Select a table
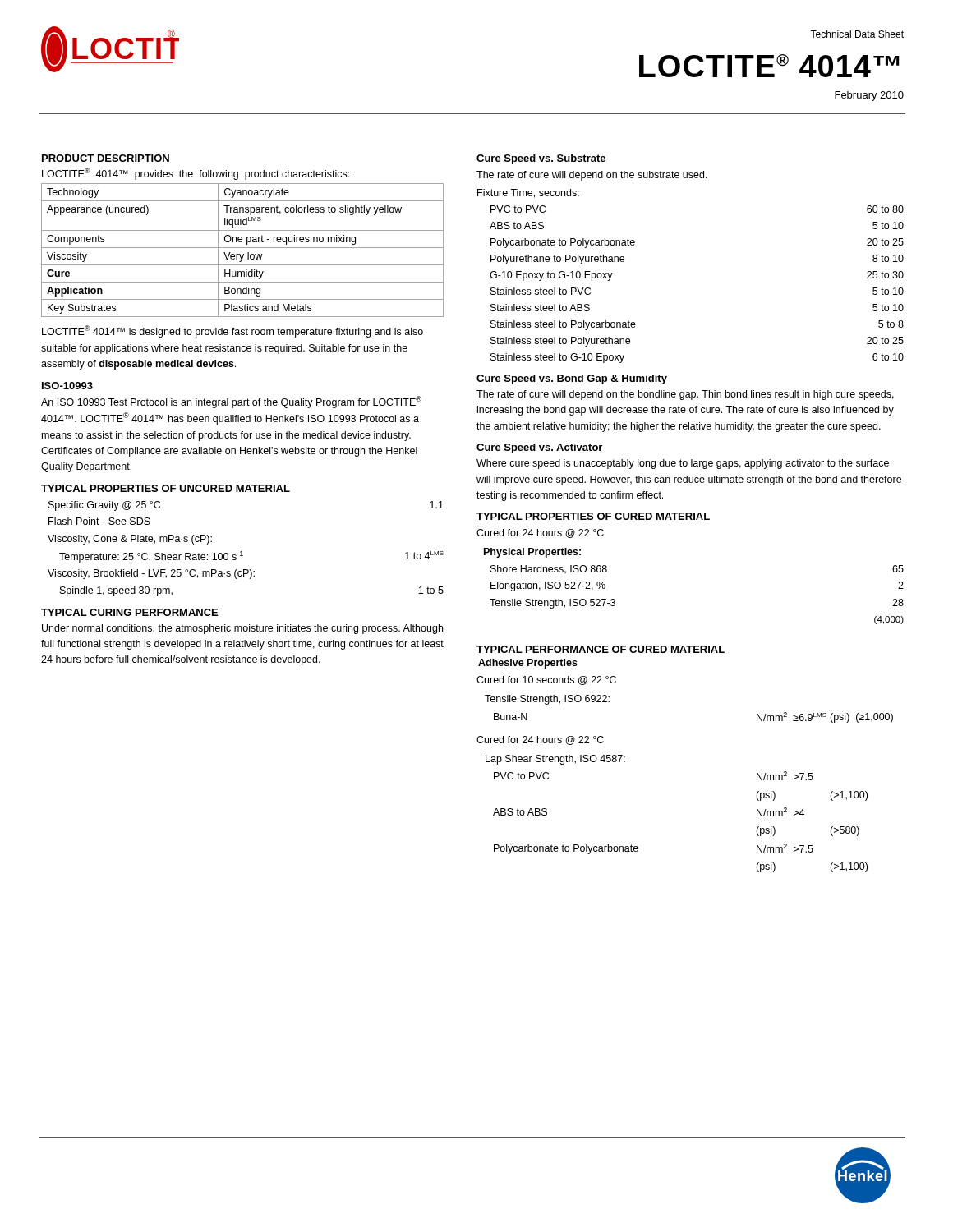 coord(242,250)
